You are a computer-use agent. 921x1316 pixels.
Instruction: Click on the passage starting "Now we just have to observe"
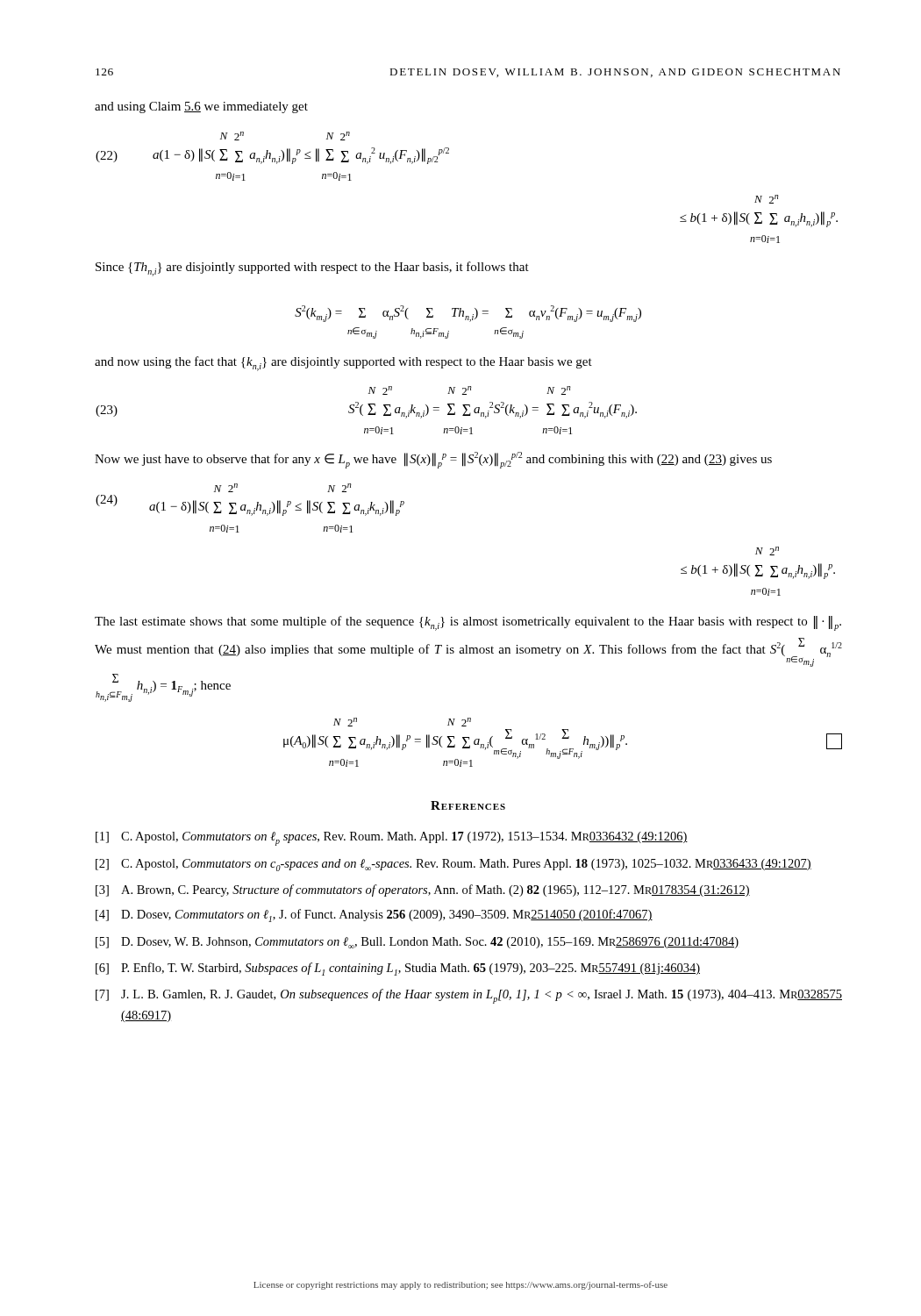[434, 460]
